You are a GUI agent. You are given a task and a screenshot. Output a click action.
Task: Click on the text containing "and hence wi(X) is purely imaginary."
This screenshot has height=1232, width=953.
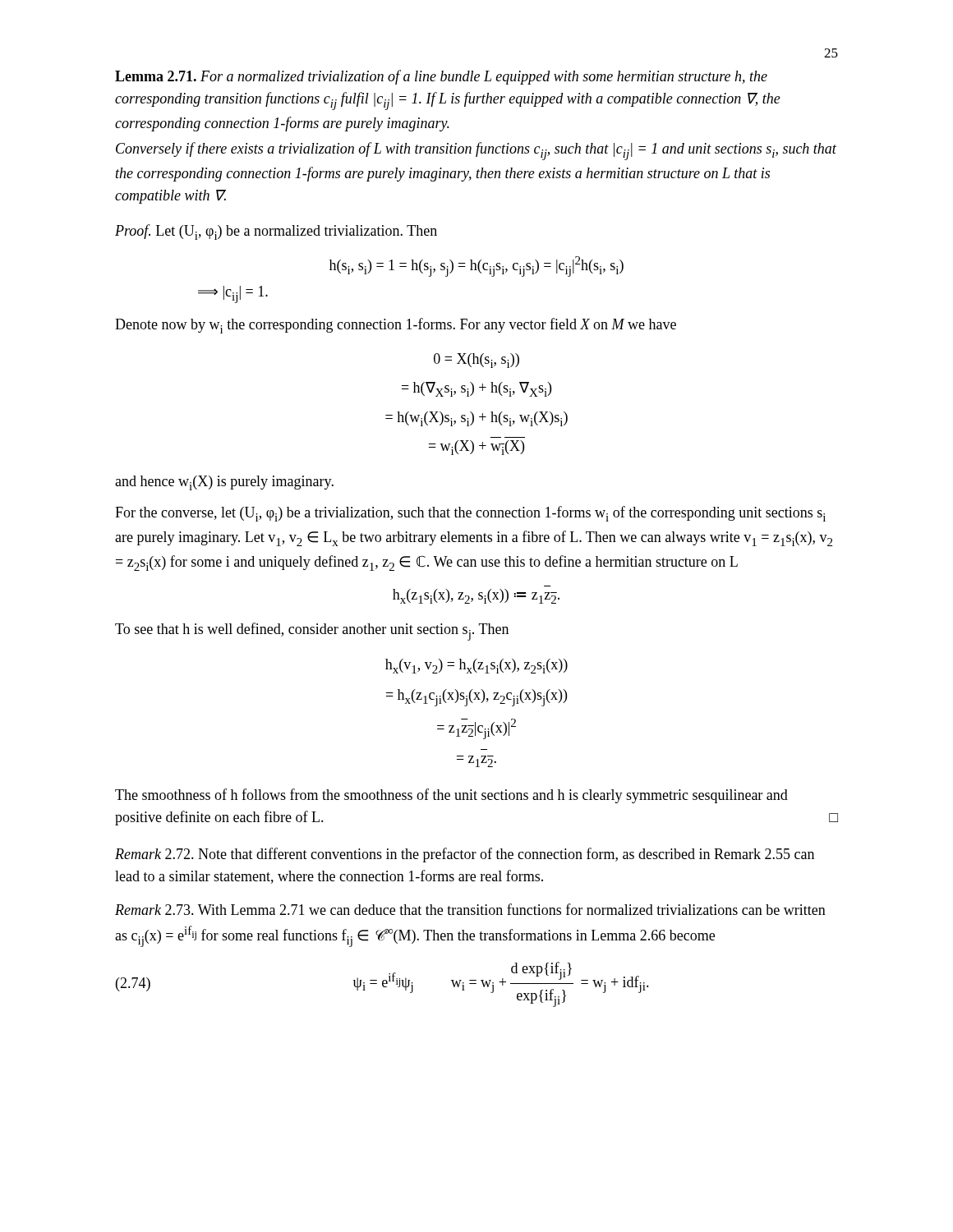click(224, 483)
